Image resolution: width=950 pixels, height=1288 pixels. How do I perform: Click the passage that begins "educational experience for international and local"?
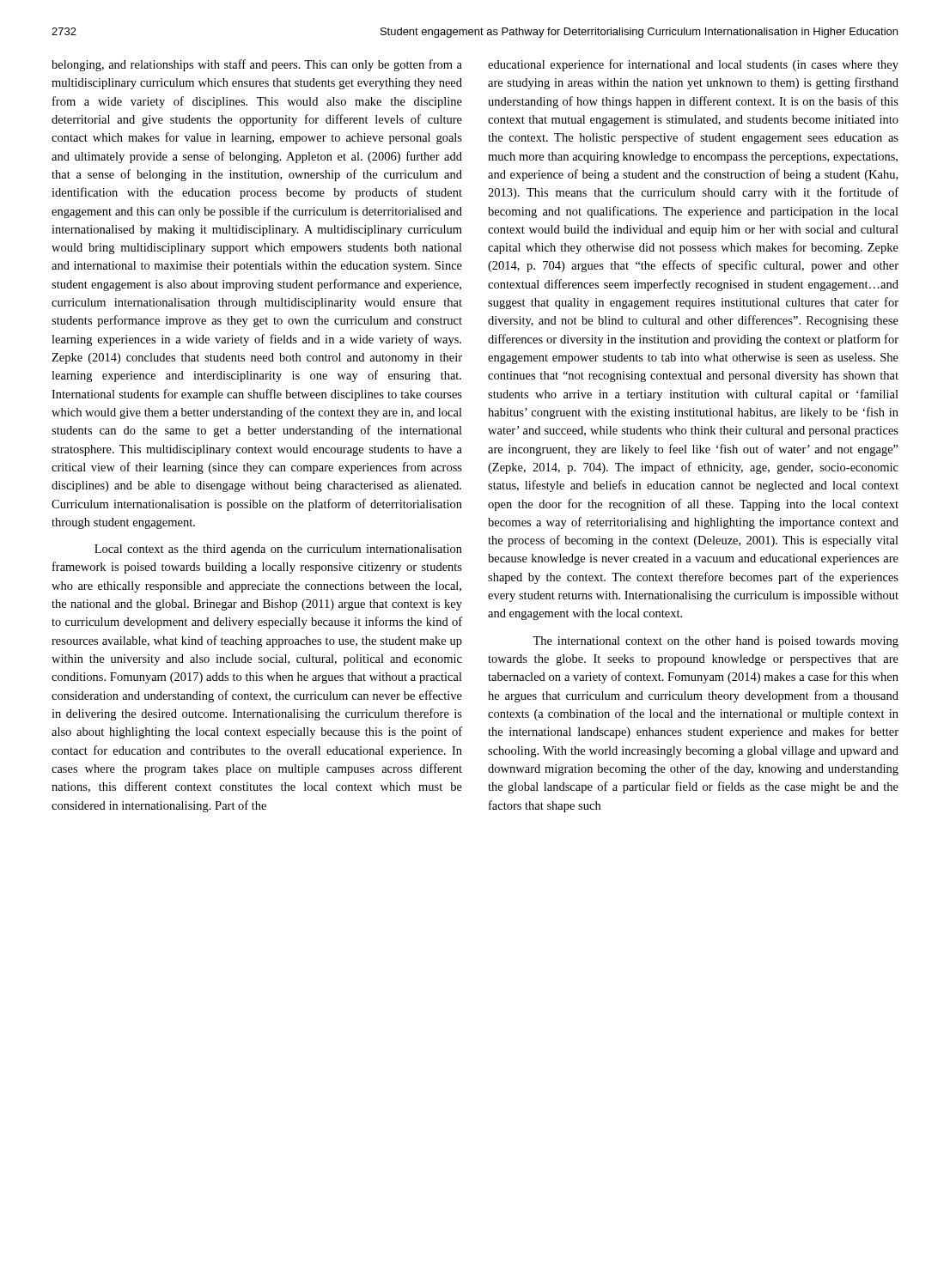(693, 339)
